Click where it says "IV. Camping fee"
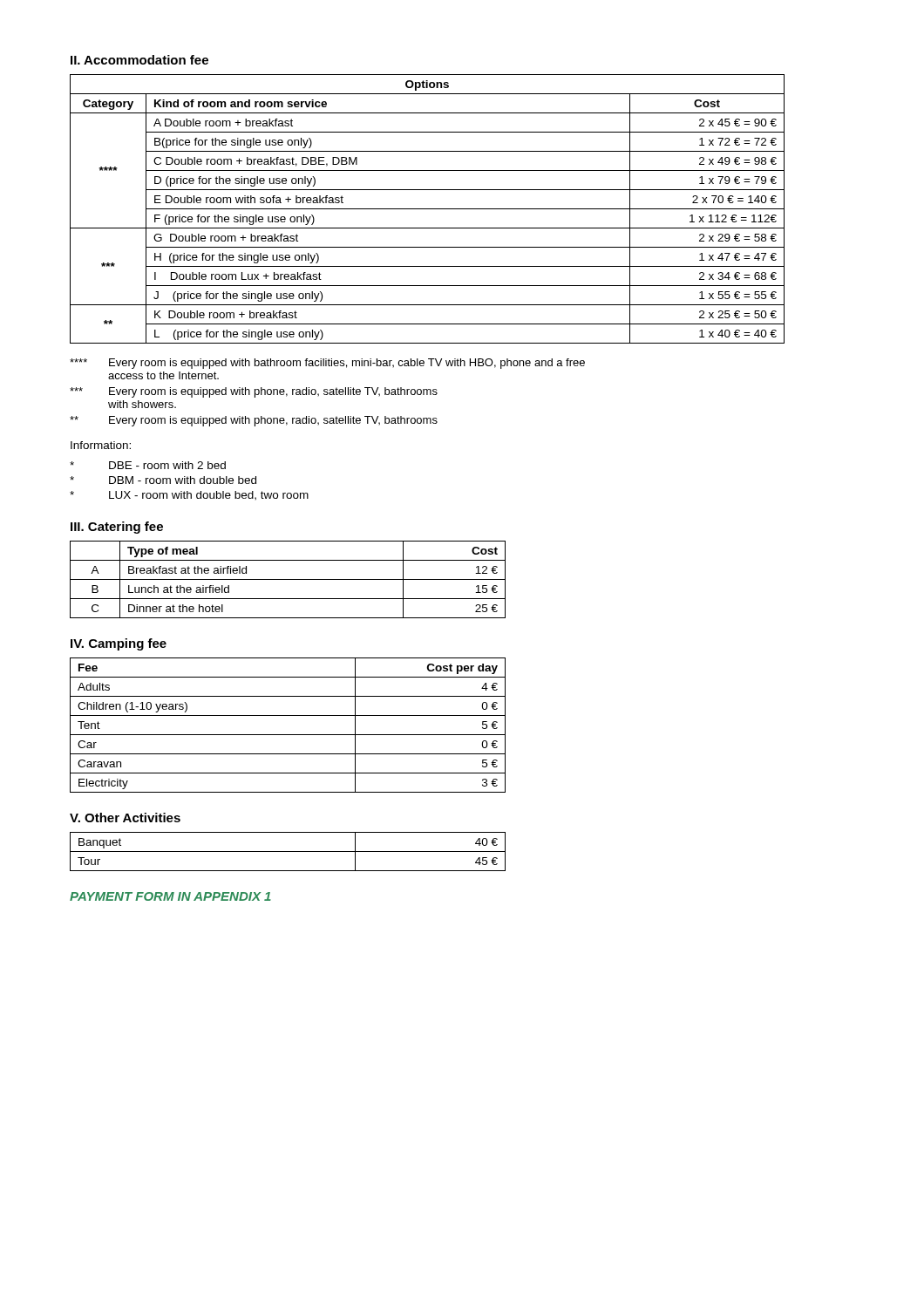924x1308 pixels. [x=118, y=643]
